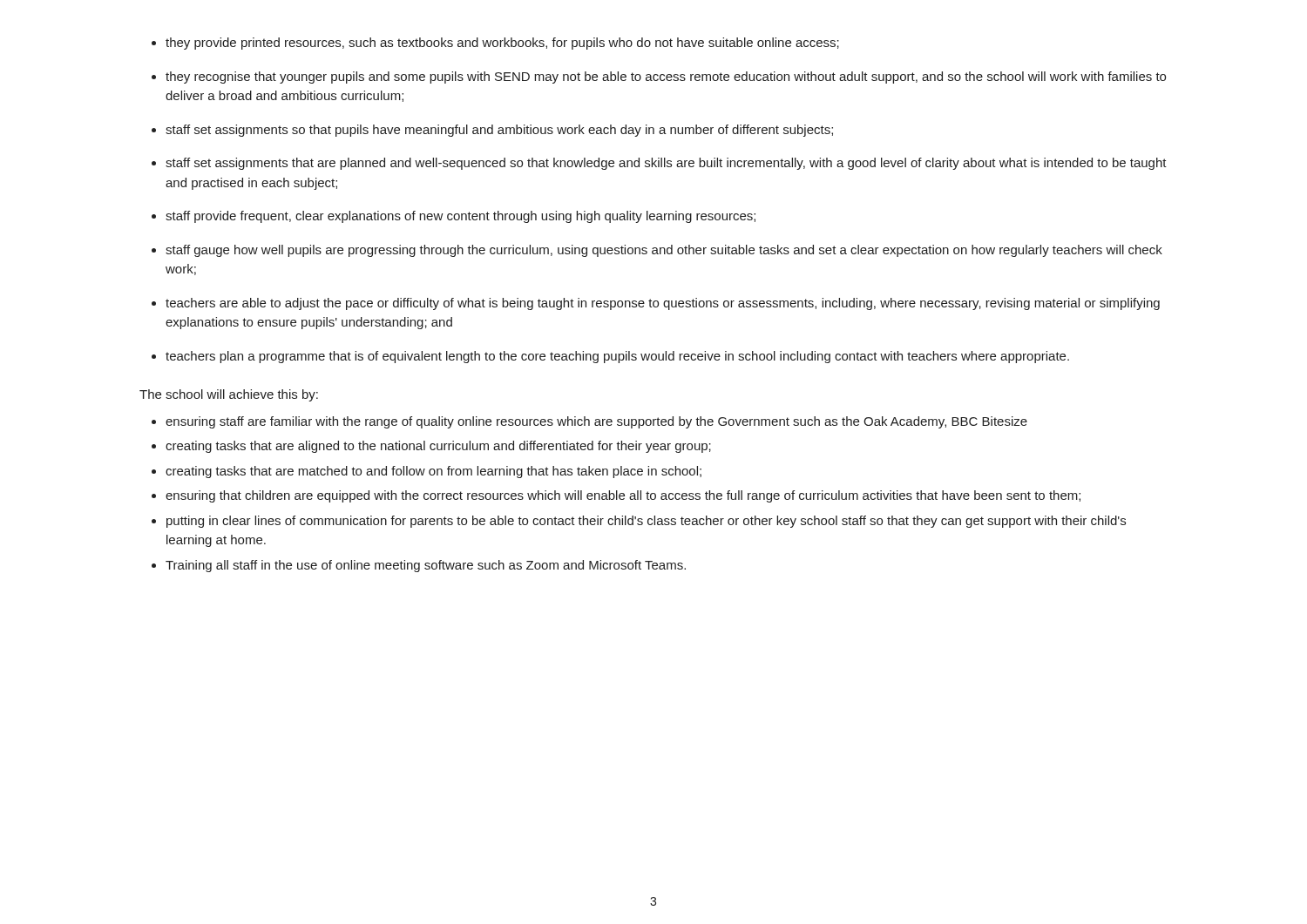This screenshot has height=924, width=1307.
Task: Find the list item that says "creating tasks that are matched to and"
Action: [434, 470]
